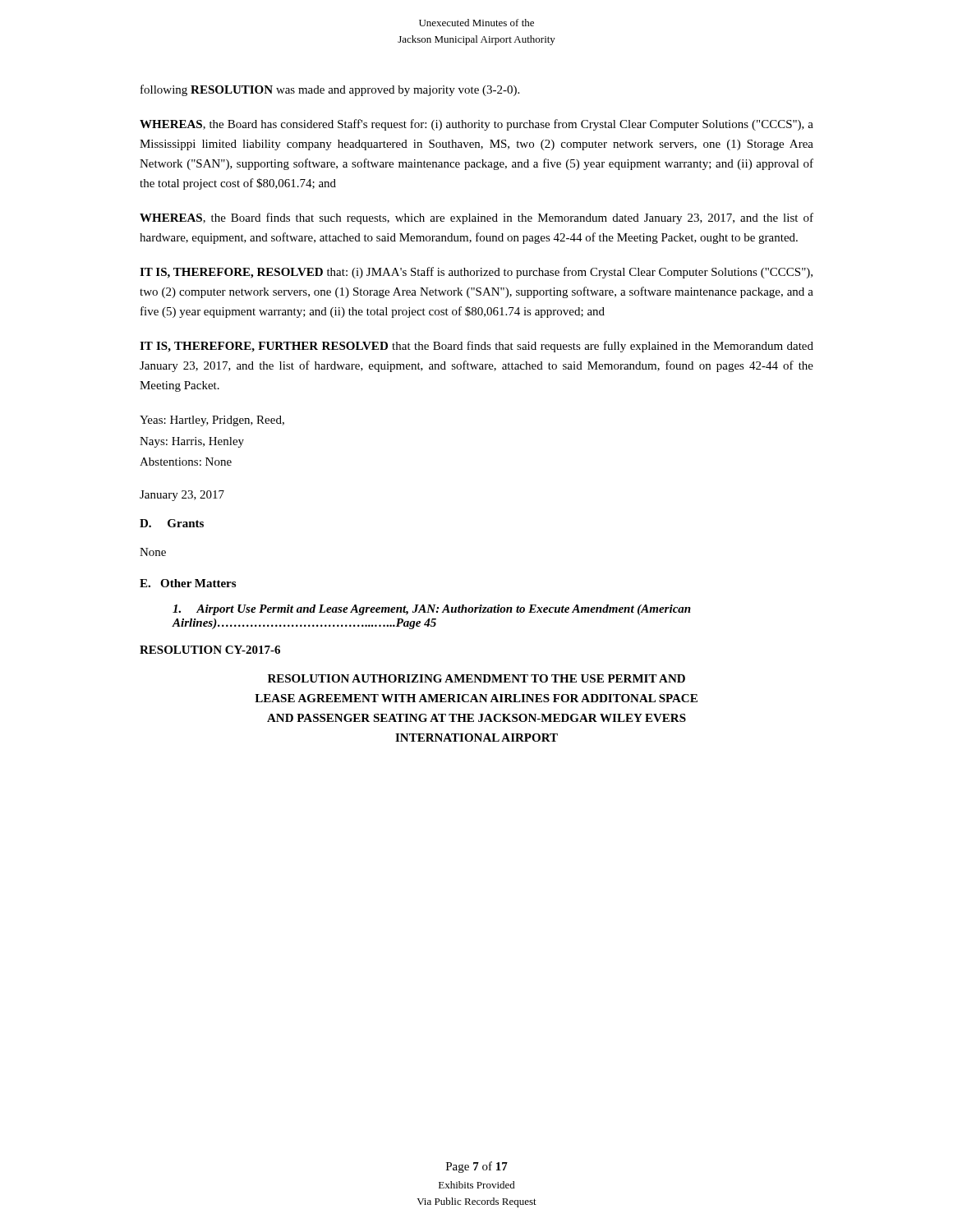Select the section header with the text "RESOLUTION CY-2017-6"
Screen dimensions: 1232x953
[x=210, y=649]
